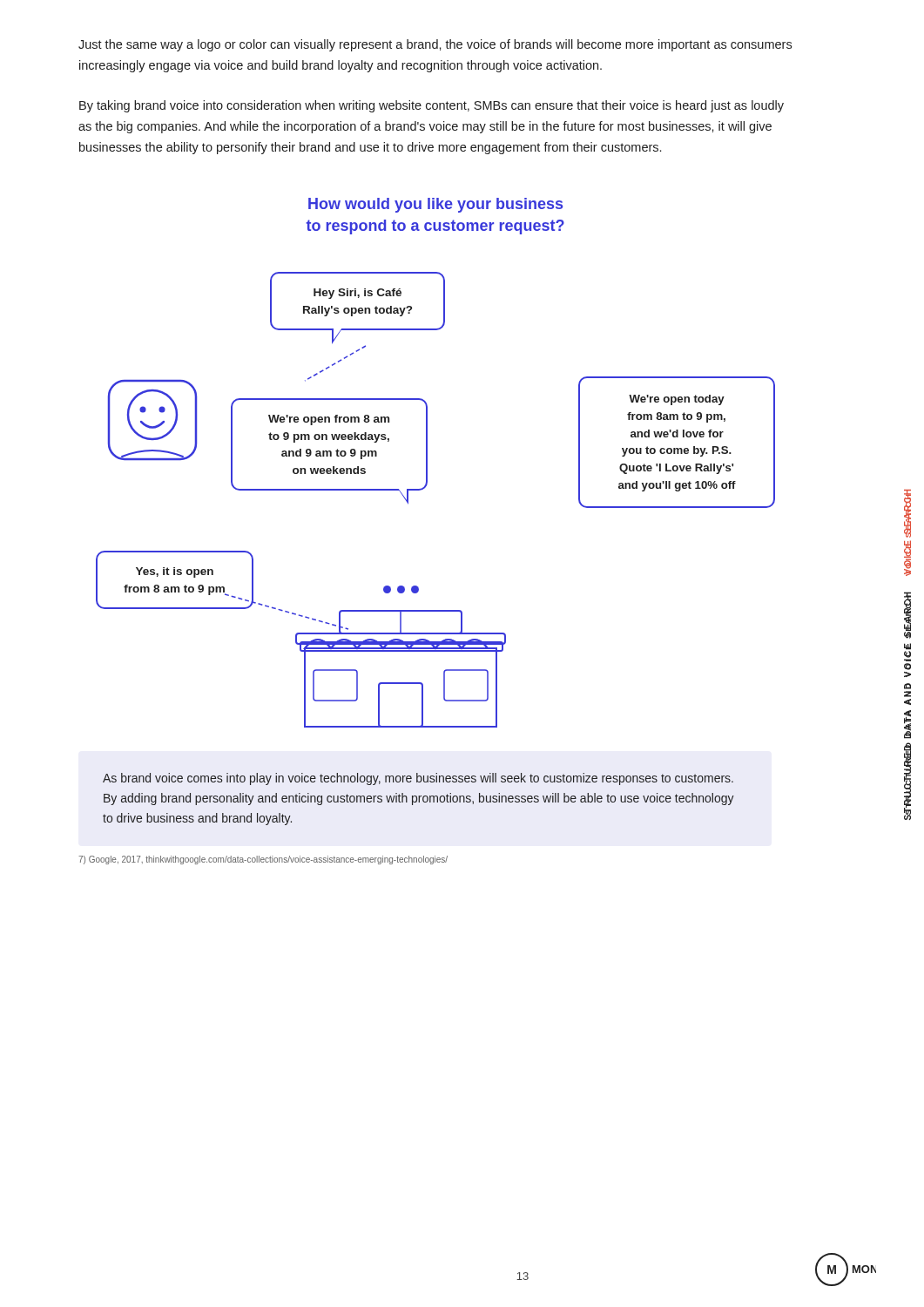924x1307 pixels.
Task: Click the passage that begins "As brand voice comes into play in"
Action: pos(418,798)
